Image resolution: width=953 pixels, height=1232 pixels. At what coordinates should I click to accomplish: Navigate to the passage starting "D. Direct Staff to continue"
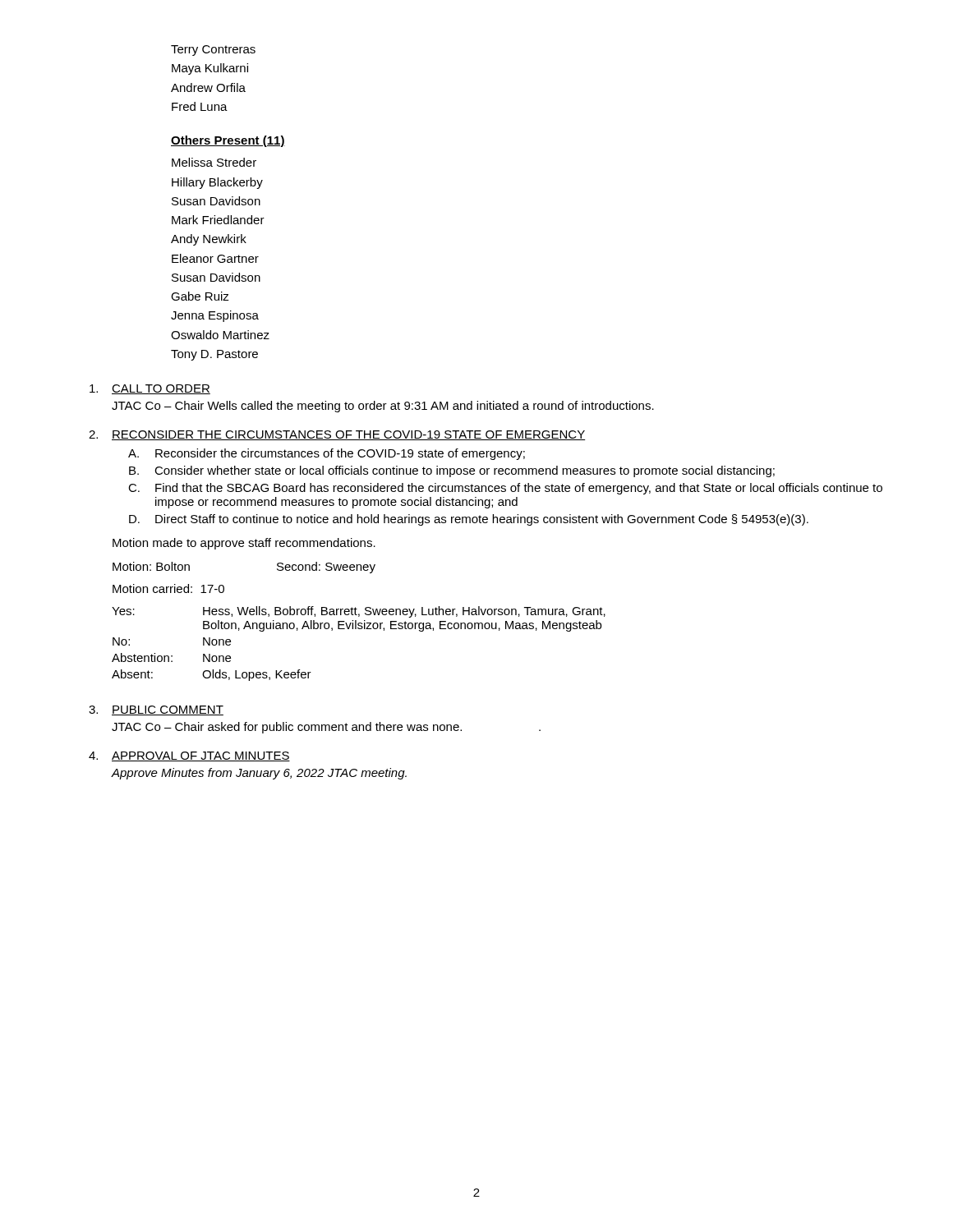click(508, 519)
